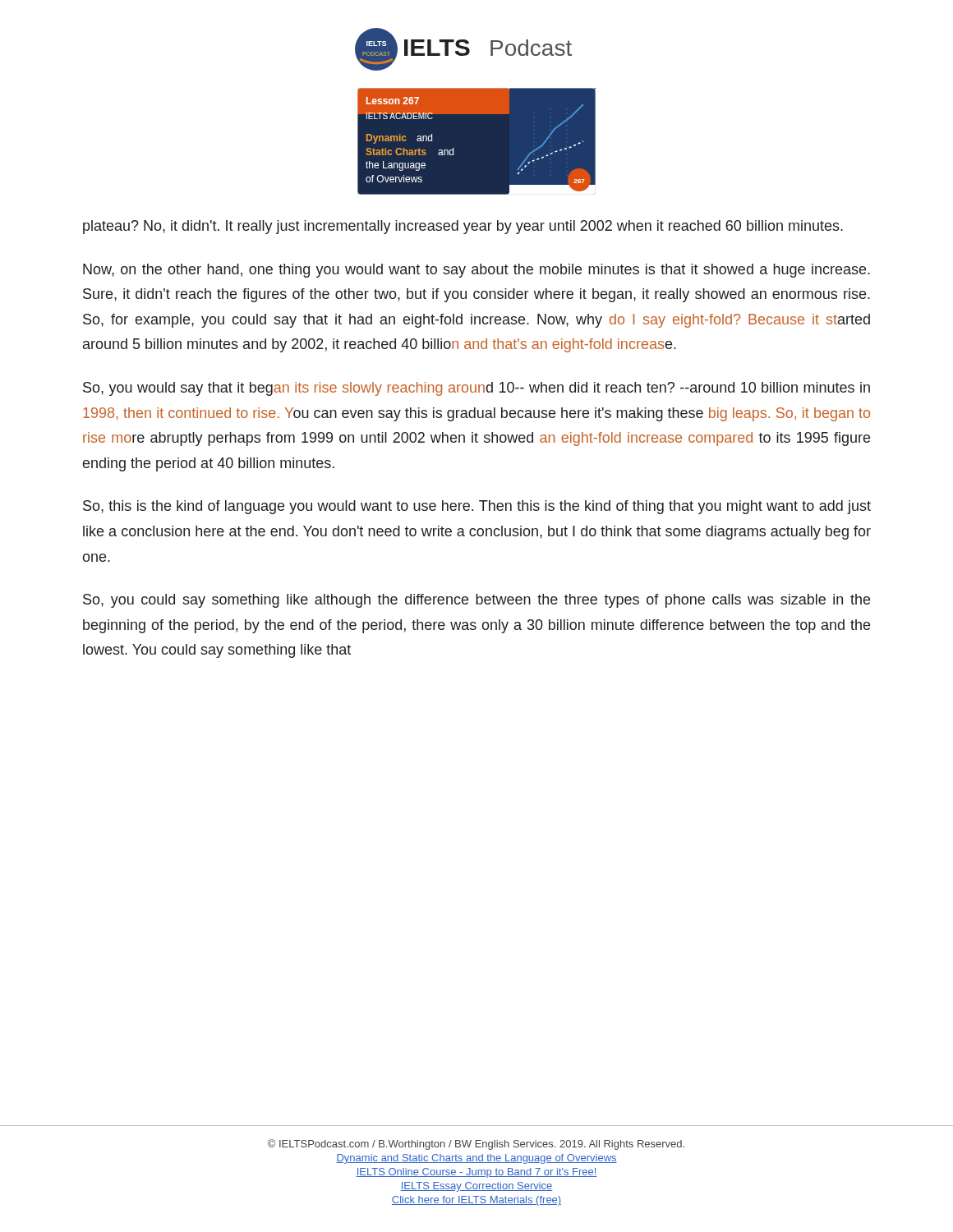953x1232 pixels.
Task: Locate the block starting "plateau? No, it"
Action: [463, 226]
